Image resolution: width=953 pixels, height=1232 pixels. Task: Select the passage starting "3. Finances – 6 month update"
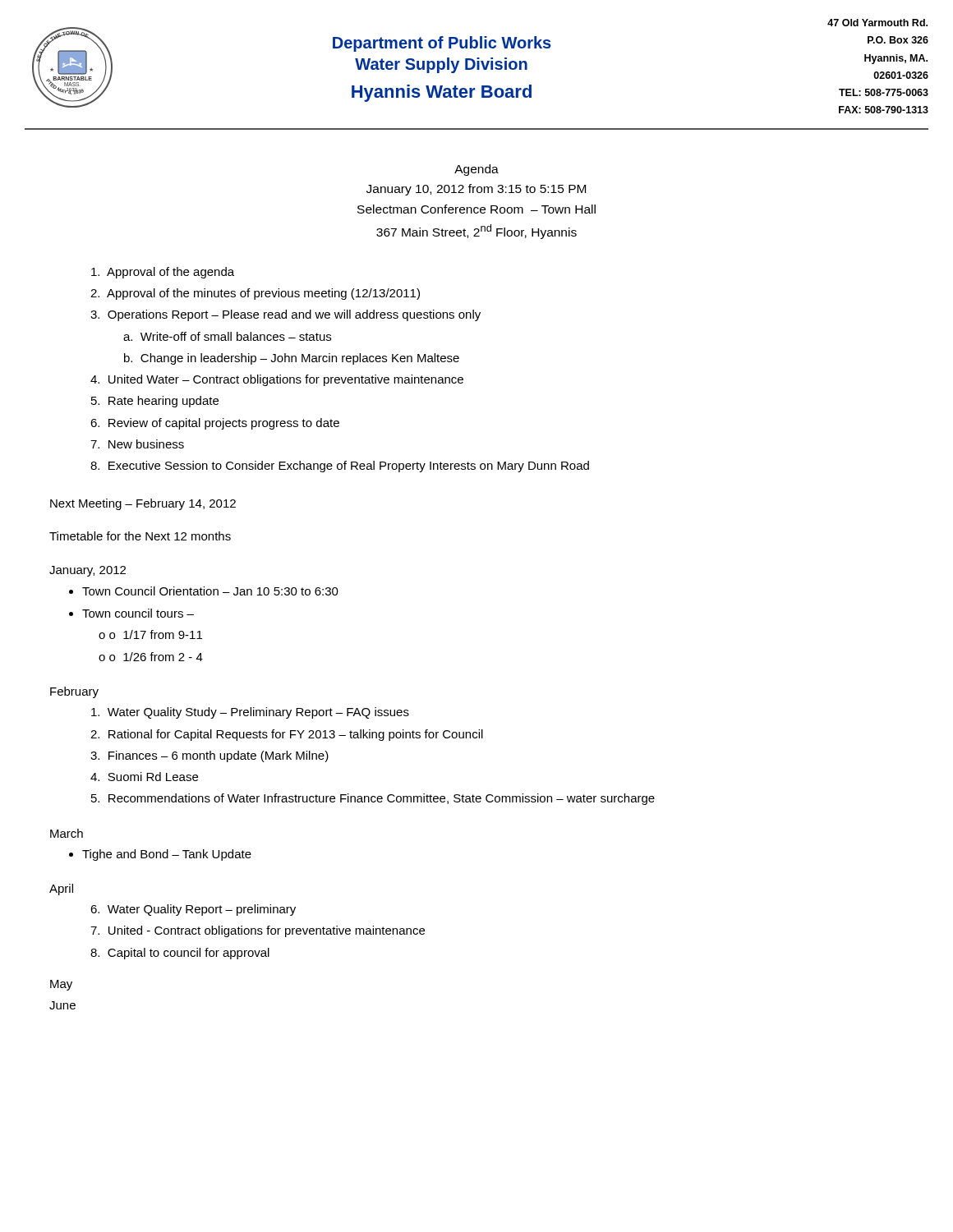pyautogui.click(x=210, y=755)
